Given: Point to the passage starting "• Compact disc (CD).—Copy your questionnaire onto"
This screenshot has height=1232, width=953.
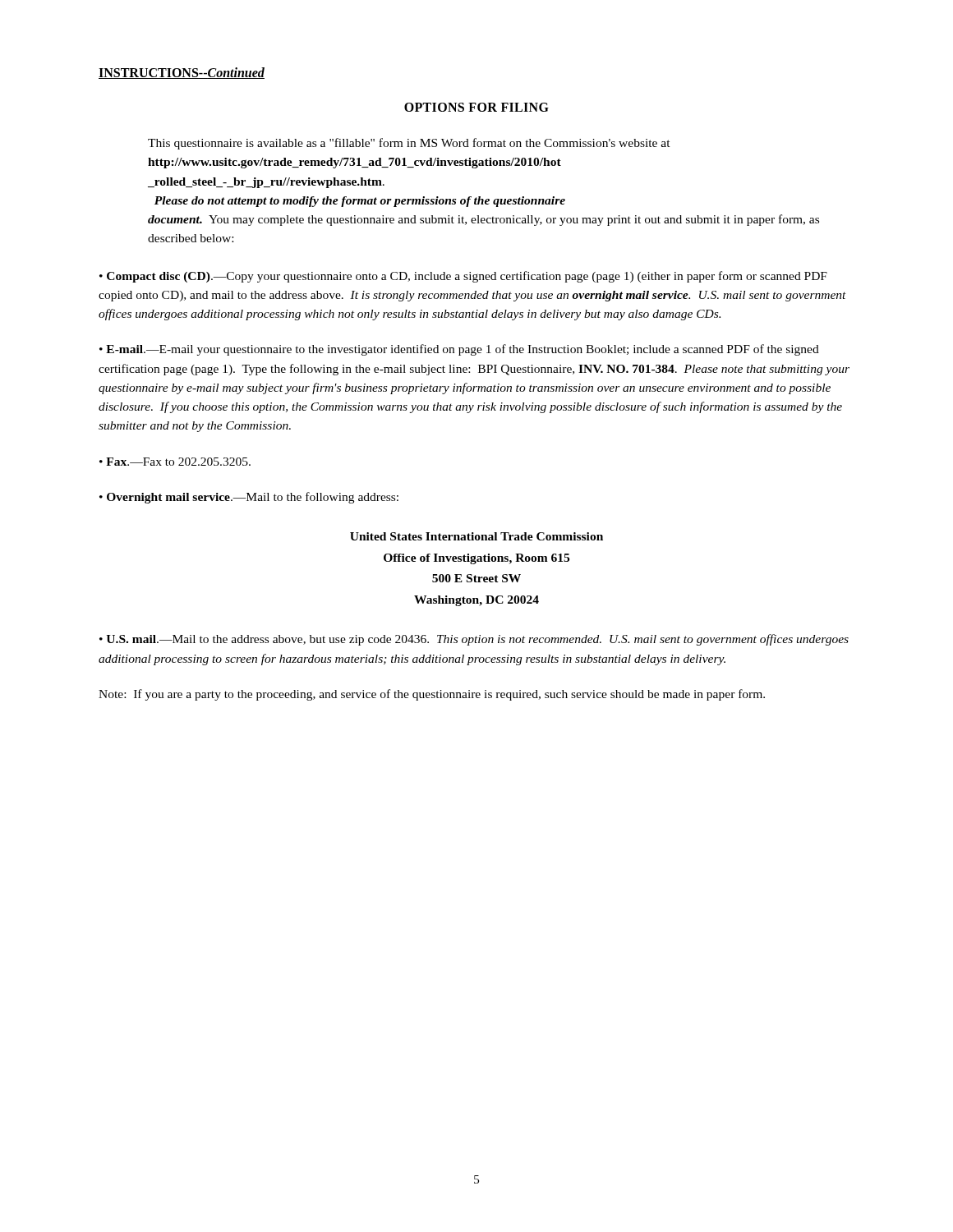Looking at the screenshot, I should (472, 294).
